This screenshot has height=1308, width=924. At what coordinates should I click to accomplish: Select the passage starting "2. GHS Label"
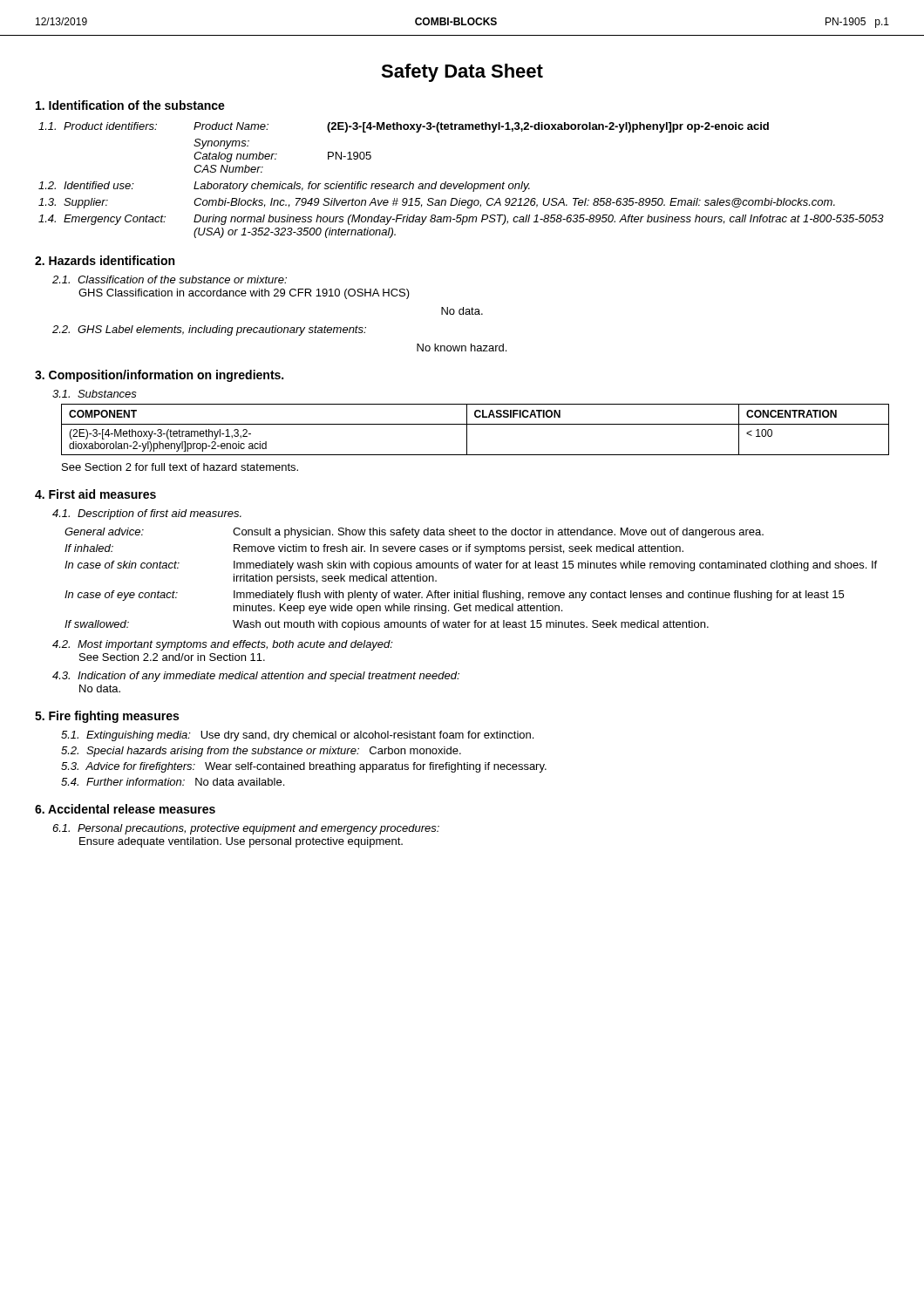click(209, 329)
